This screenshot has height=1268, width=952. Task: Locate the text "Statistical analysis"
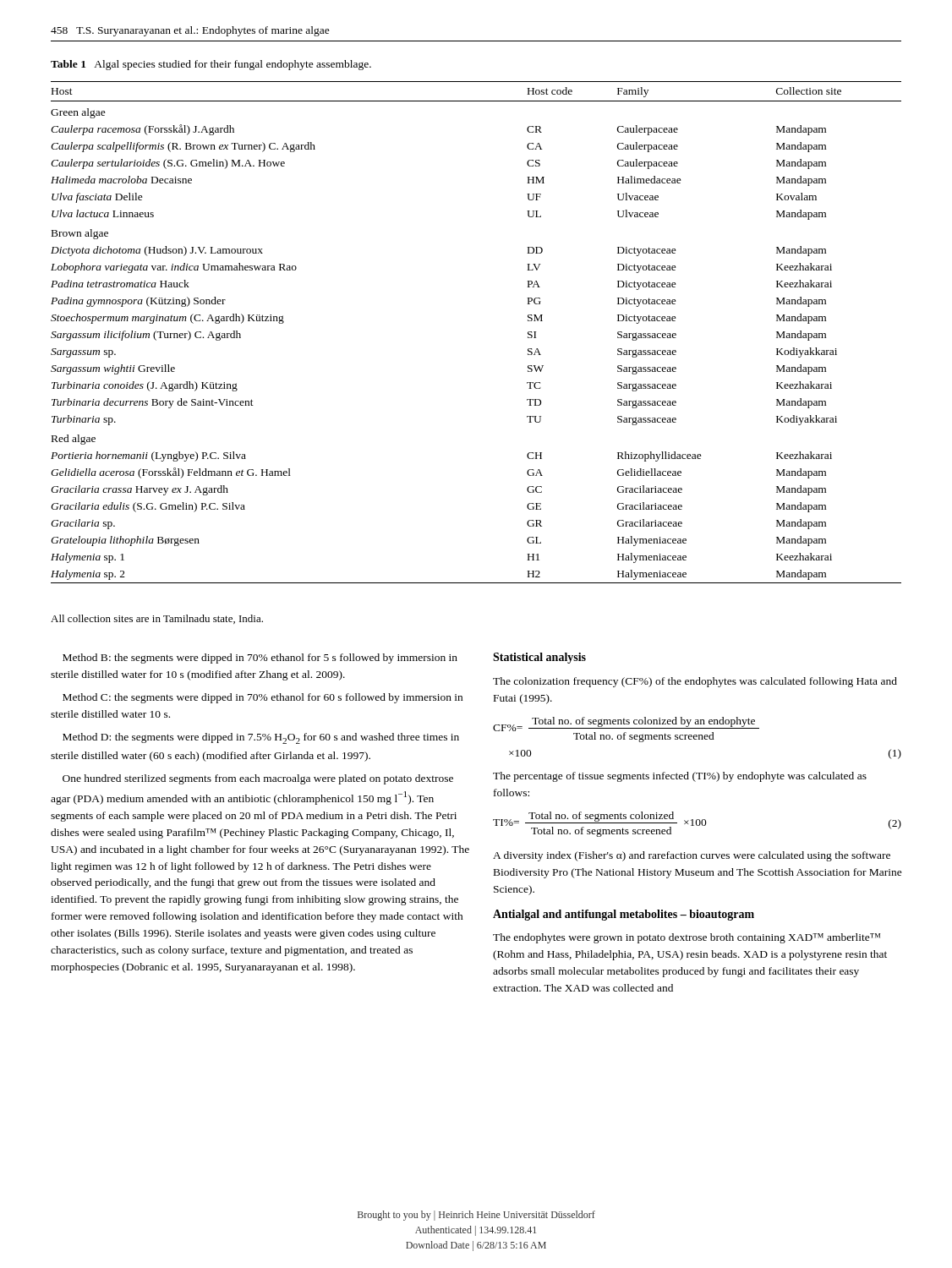coord(539,657)
